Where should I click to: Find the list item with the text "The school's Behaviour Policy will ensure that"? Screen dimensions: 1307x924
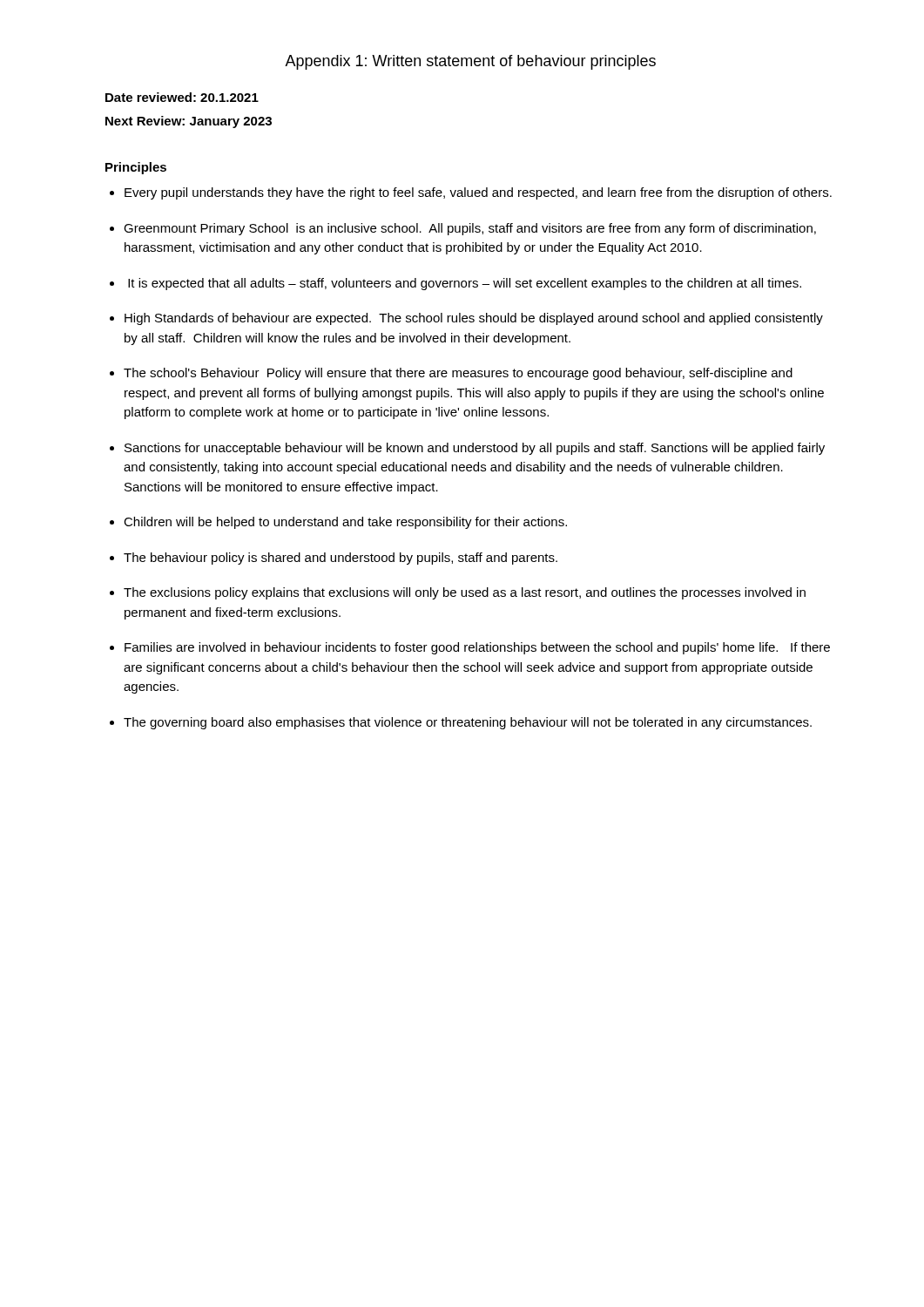474,392
